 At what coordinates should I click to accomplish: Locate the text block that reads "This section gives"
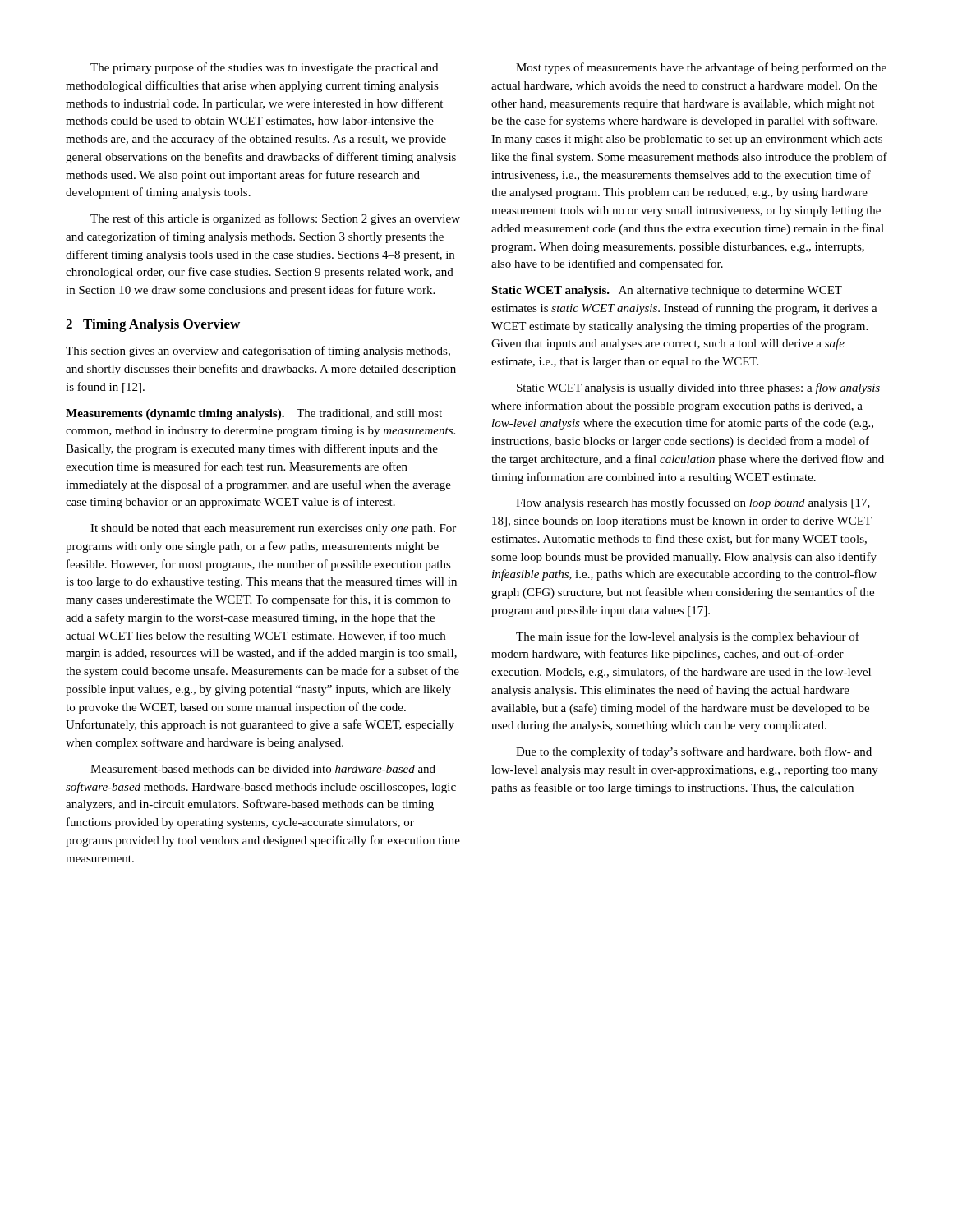click(264, 370)
